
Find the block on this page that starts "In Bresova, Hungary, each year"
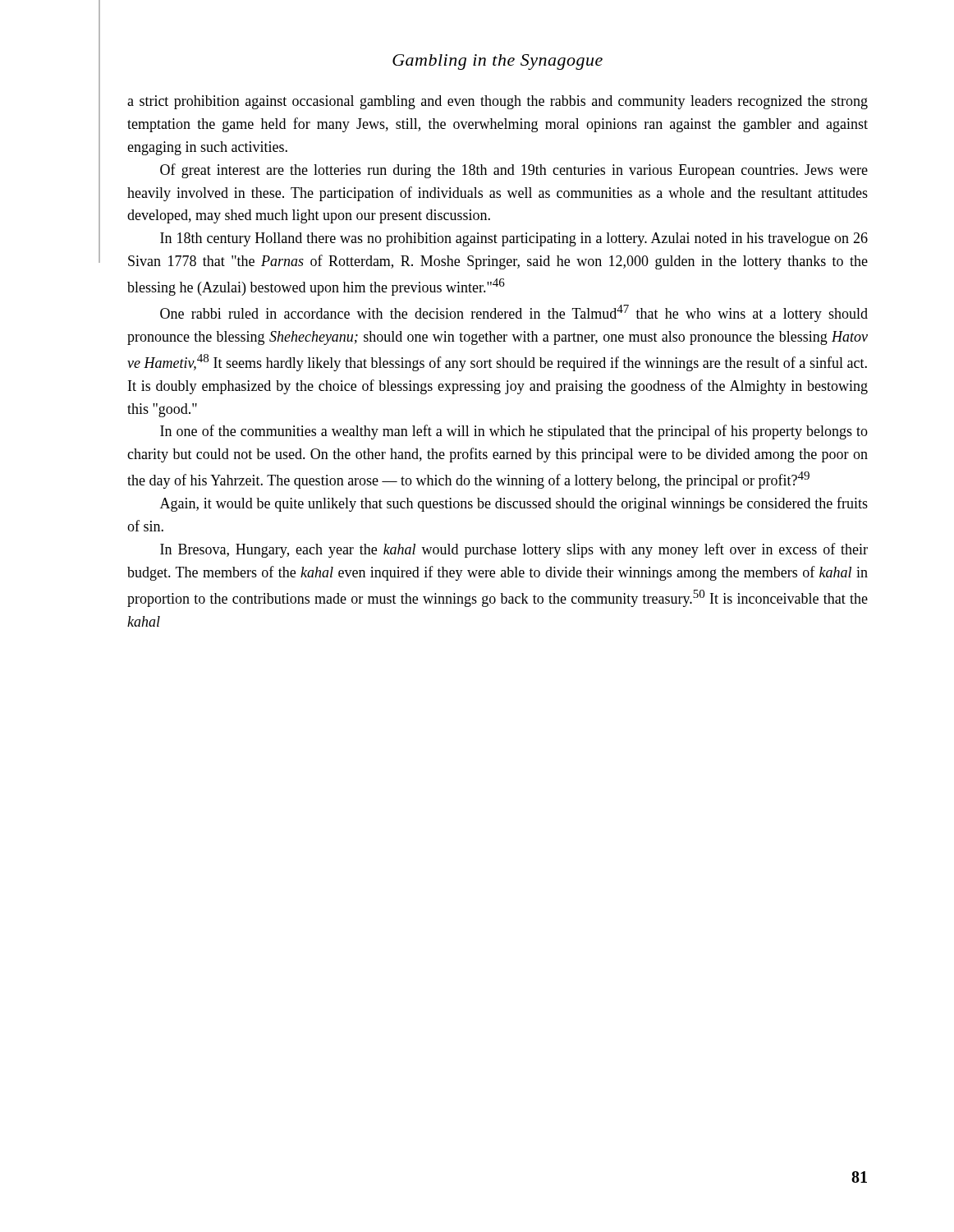click(498, 585)
